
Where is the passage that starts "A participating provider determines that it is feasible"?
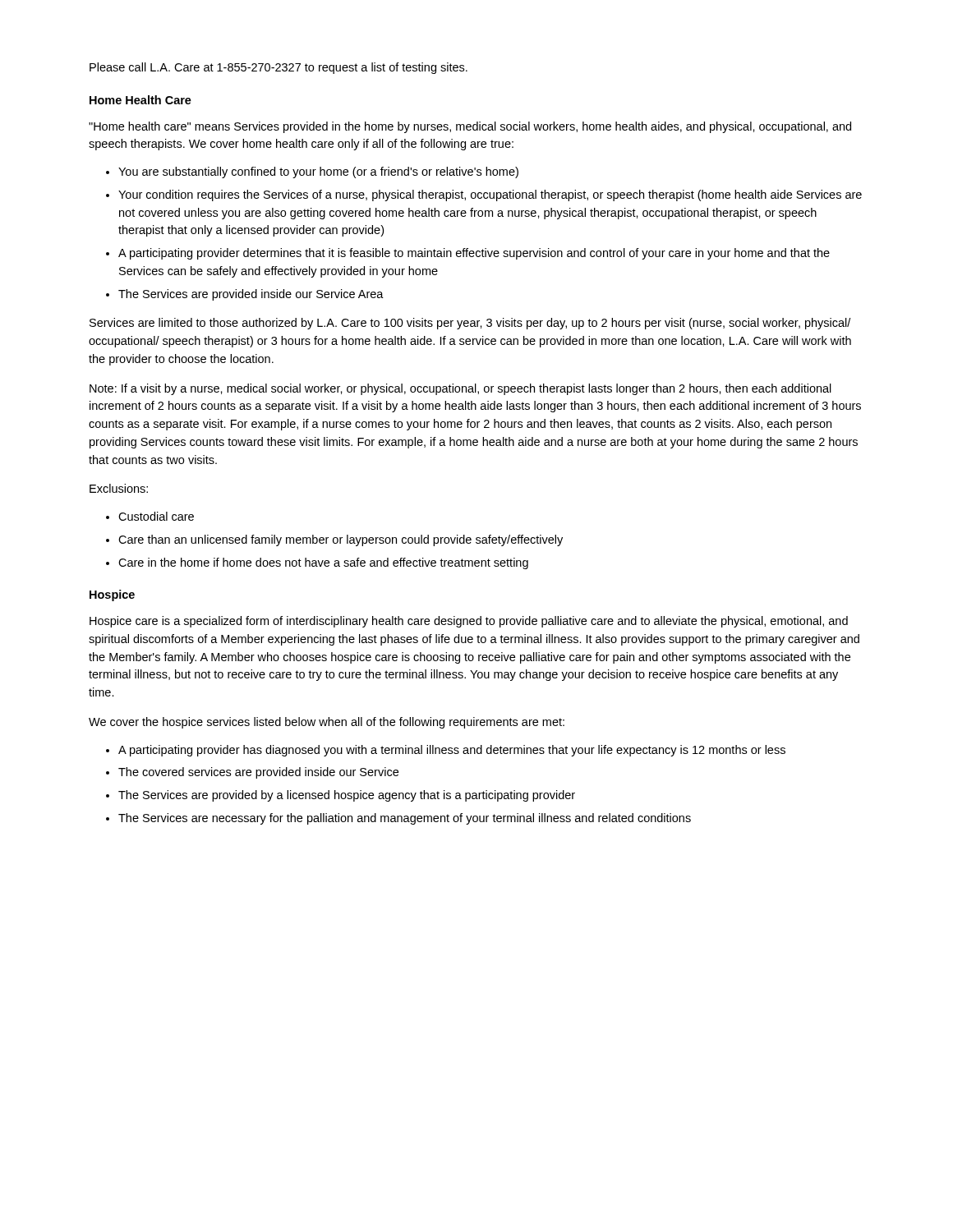click(x=474, y=262)
